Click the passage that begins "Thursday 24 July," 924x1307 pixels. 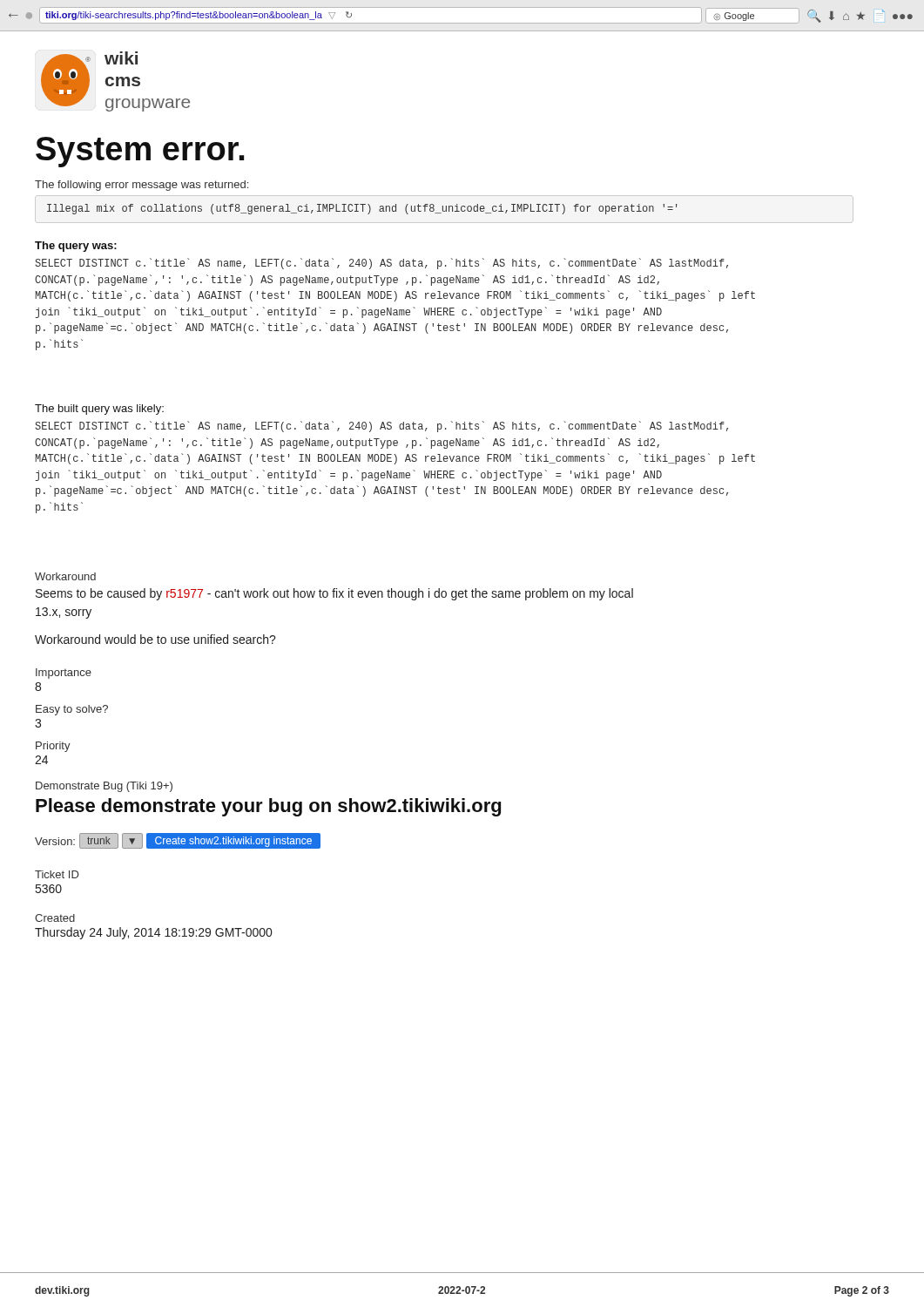pos(154,932)
